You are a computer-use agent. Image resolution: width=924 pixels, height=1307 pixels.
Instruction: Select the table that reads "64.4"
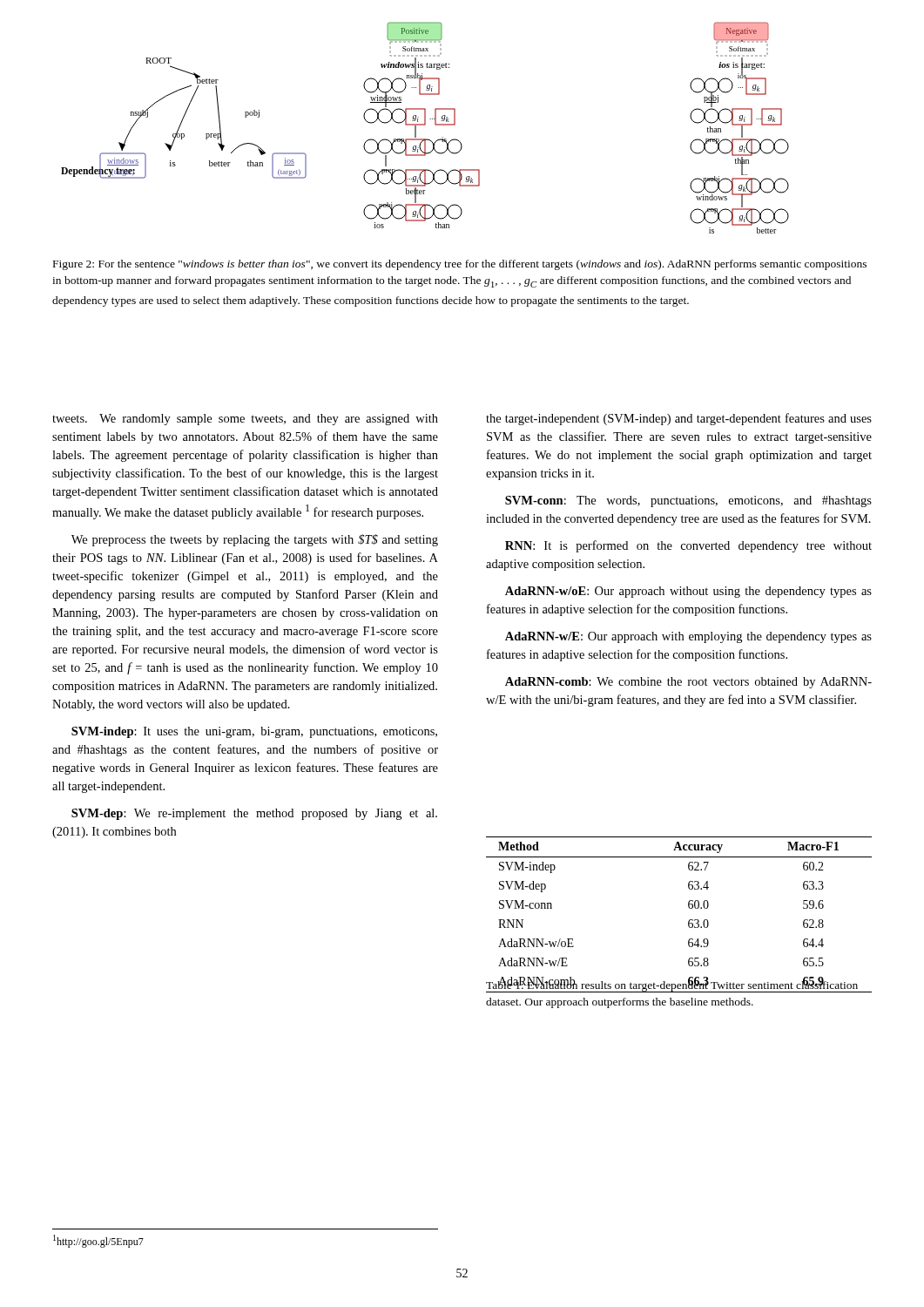click(679, 914)
